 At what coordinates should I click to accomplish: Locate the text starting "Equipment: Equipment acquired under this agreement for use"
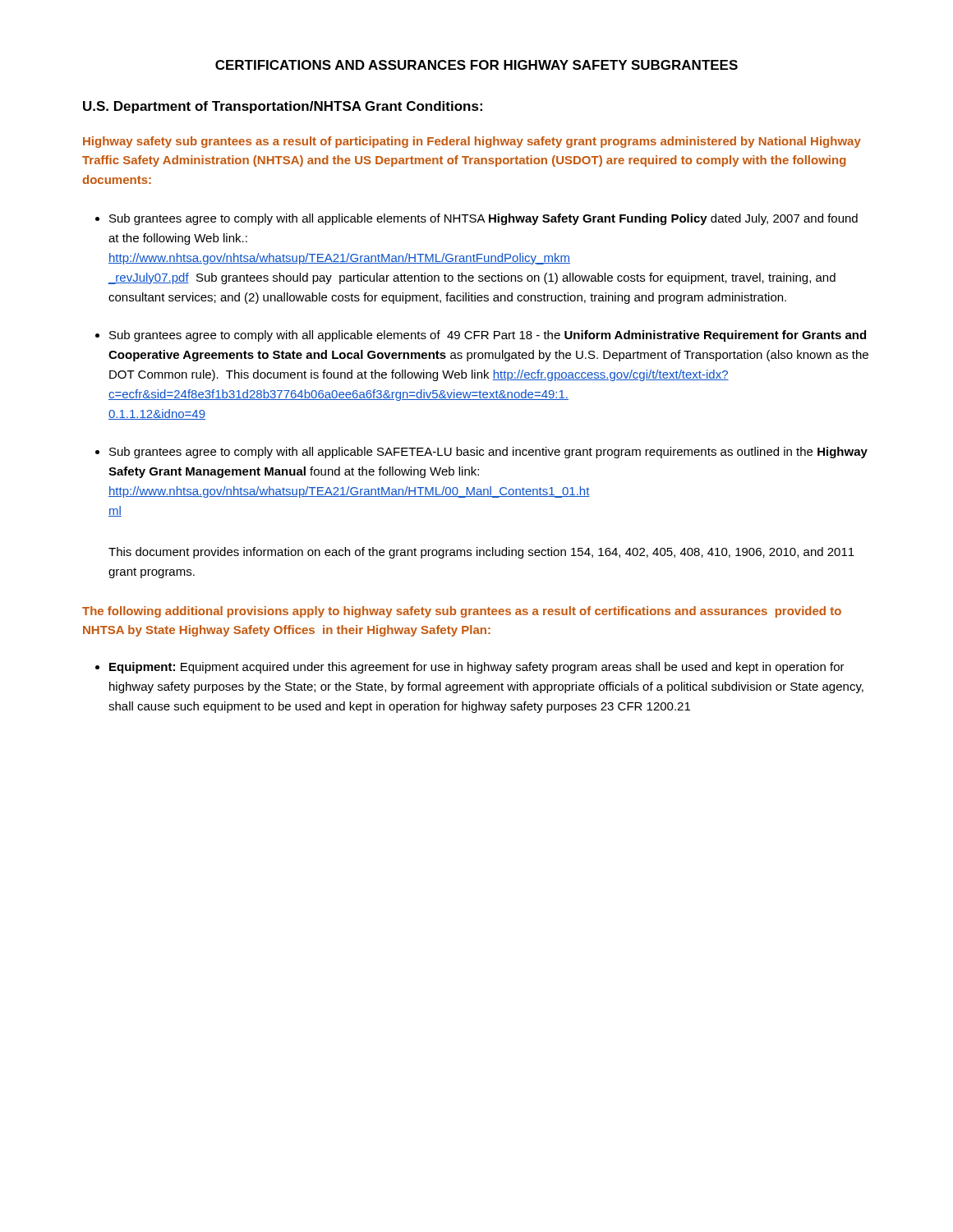click(x=490, y=687)
